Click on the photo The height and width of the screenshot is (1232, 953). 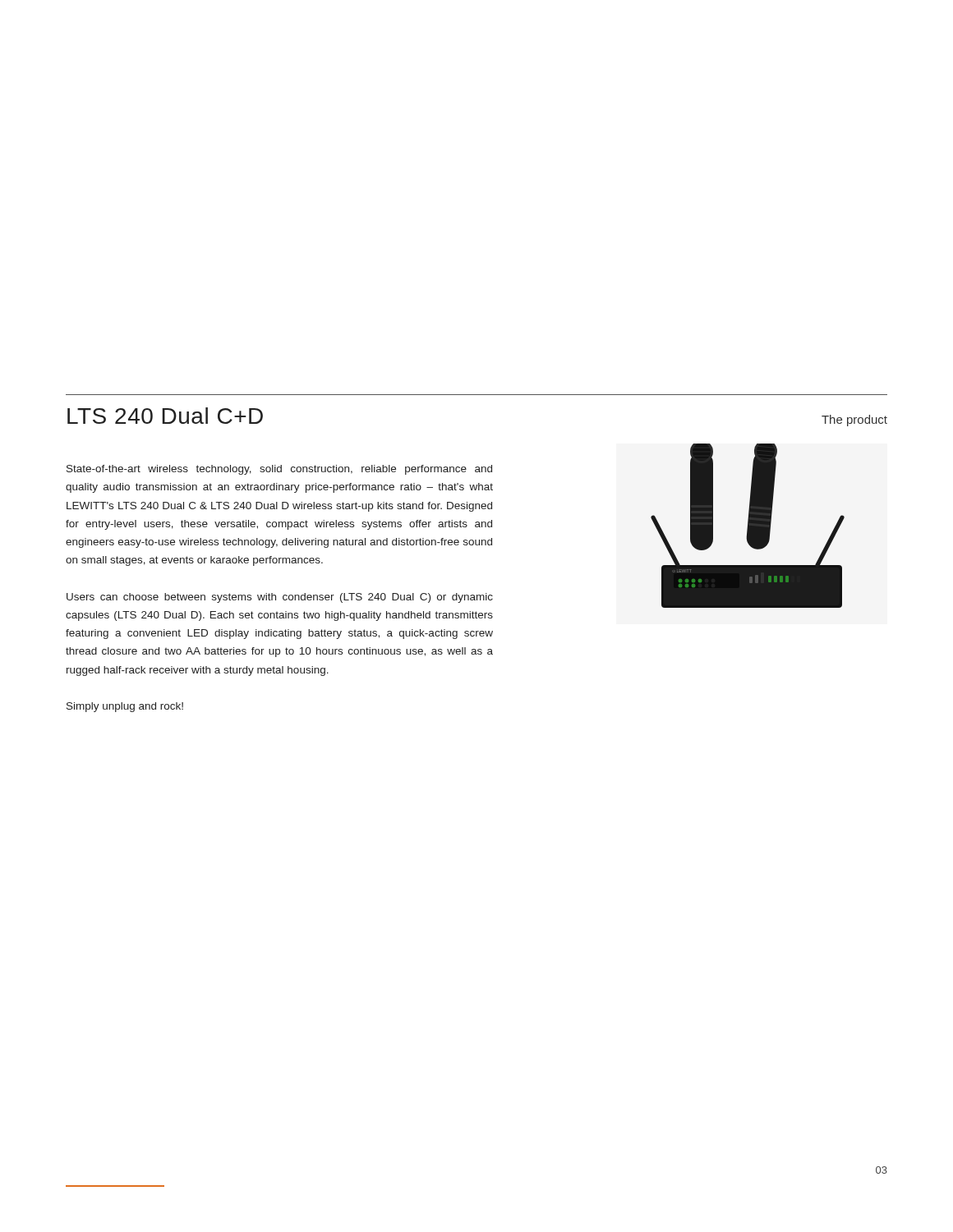(x=752, y=534)
